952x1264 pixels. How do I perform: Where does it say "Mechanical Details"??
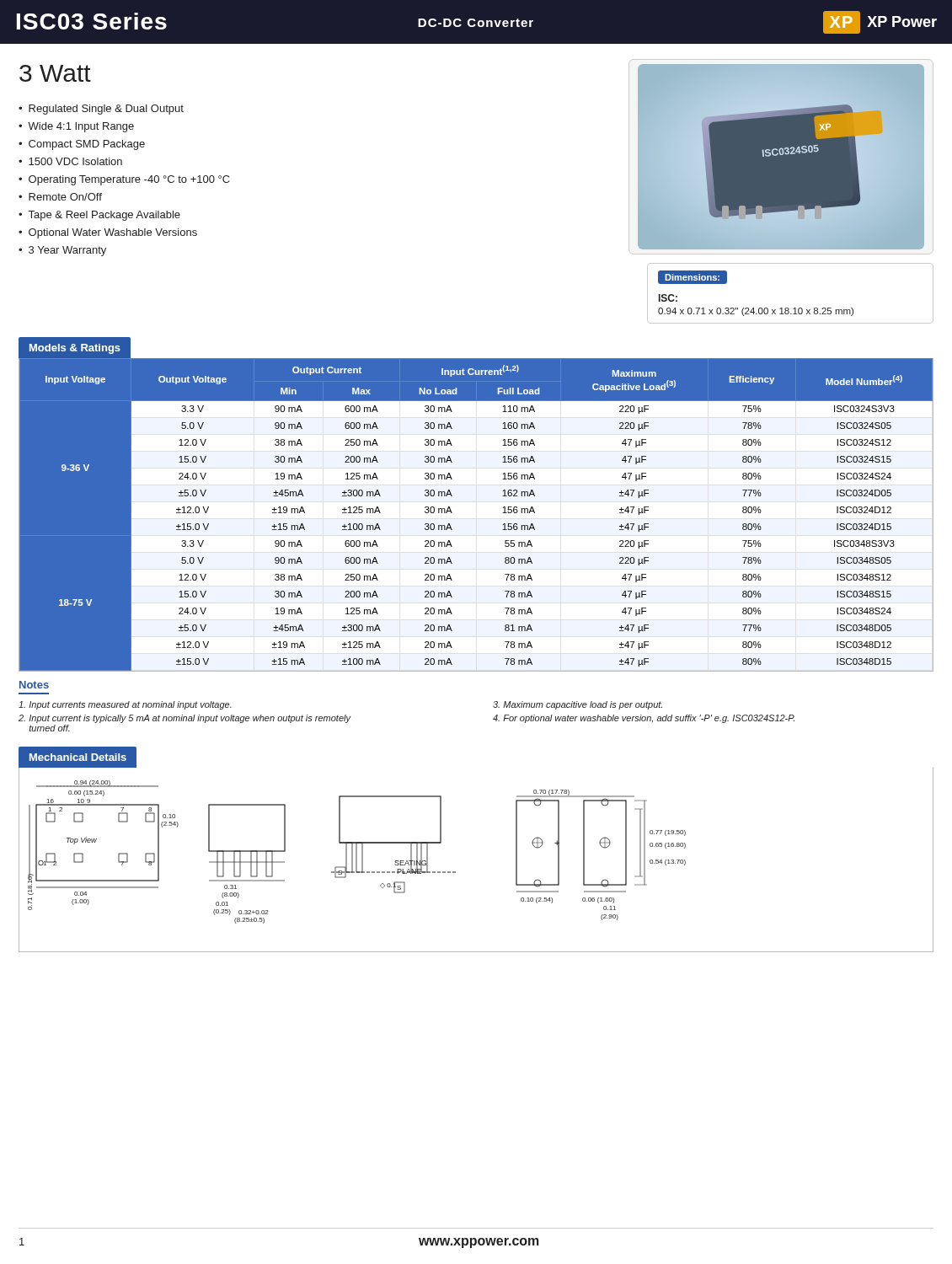(78, 757)
